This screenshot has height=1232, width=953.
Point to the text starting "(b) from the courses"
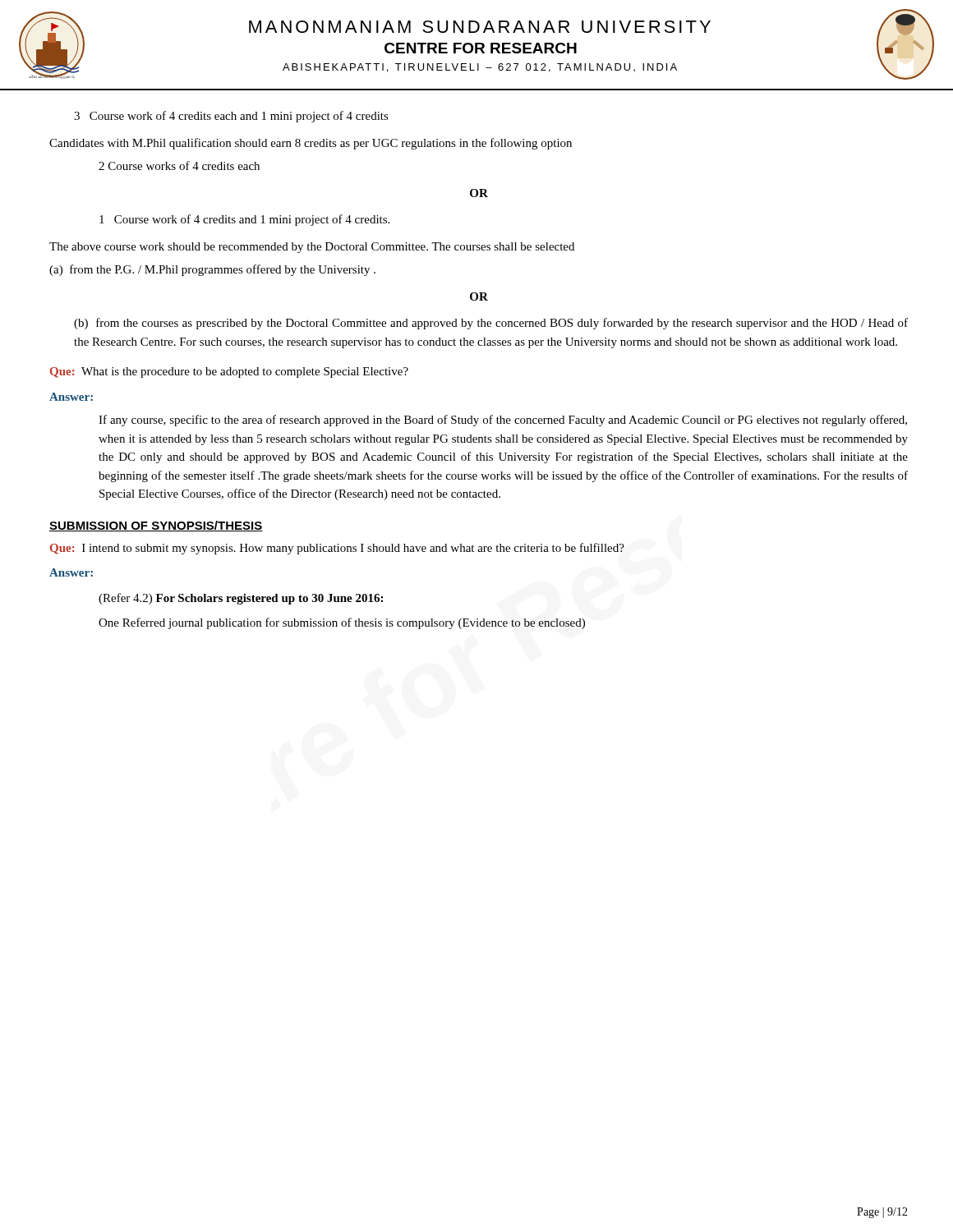(x=491, y=332)
